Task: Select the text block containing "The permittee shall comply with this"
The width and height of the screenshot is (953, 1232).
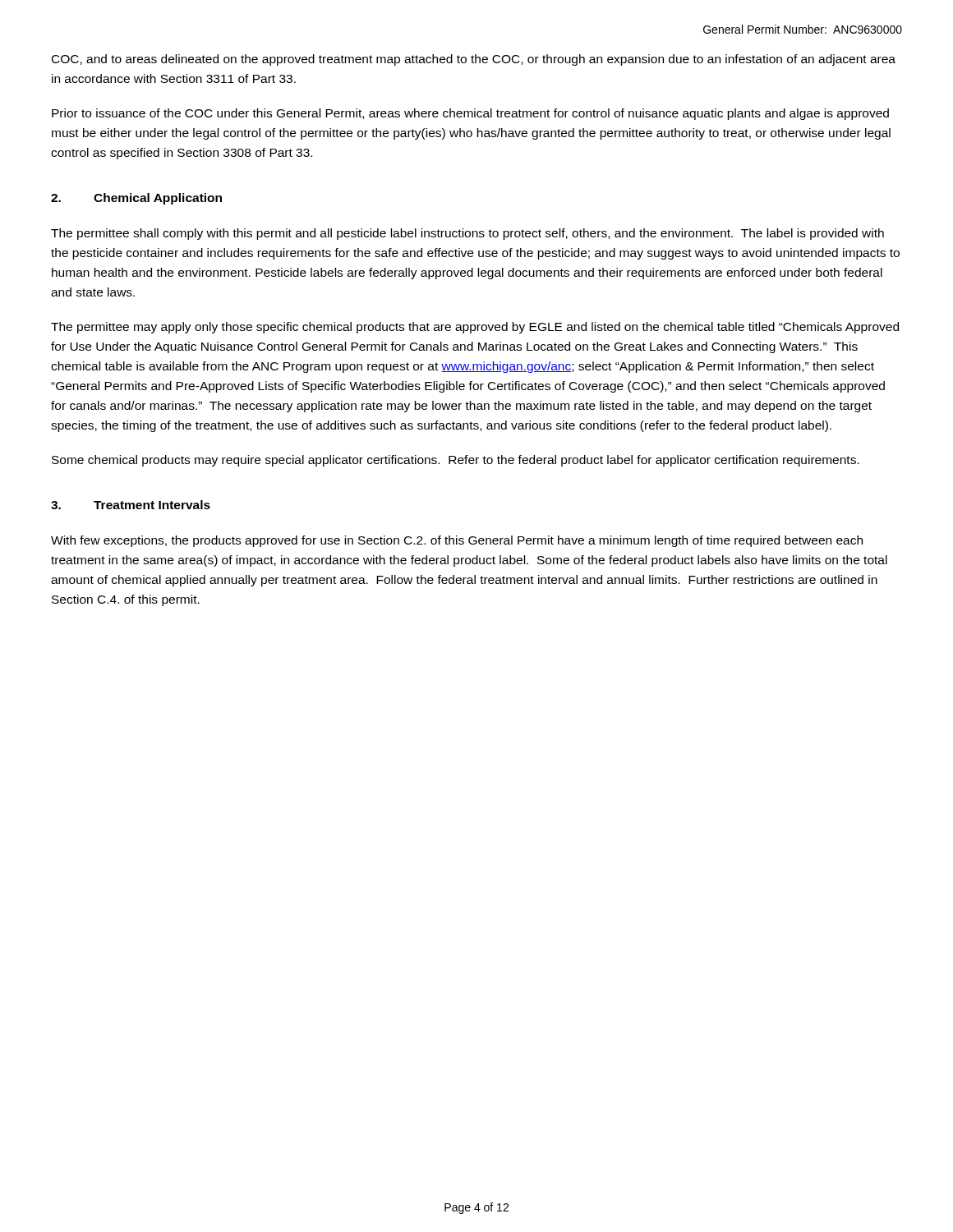Action: click(x=475, y=263)
